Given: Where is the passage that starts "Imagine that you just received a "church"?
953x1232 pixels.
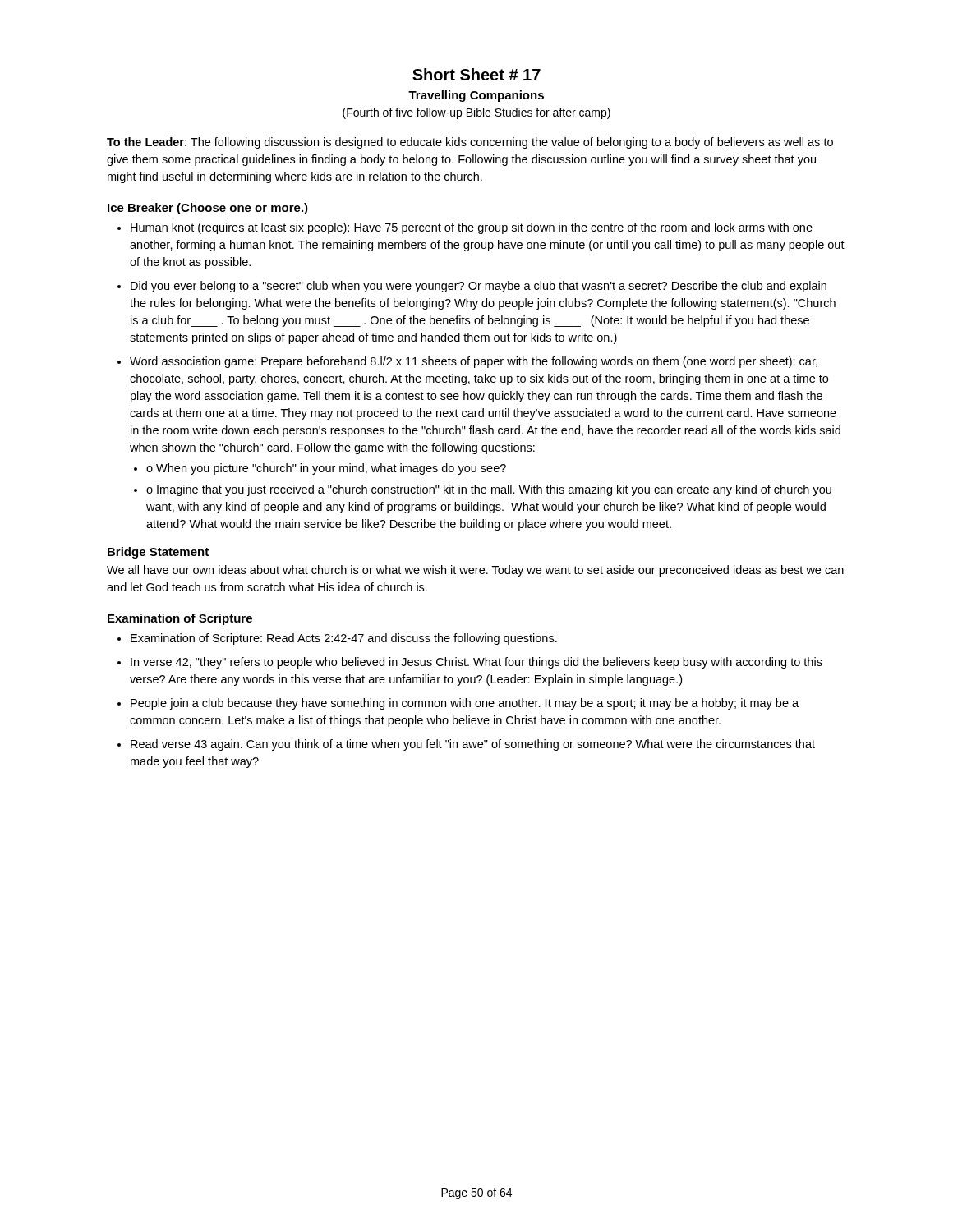Looking at the screenshot, I should tap(489, 507).
